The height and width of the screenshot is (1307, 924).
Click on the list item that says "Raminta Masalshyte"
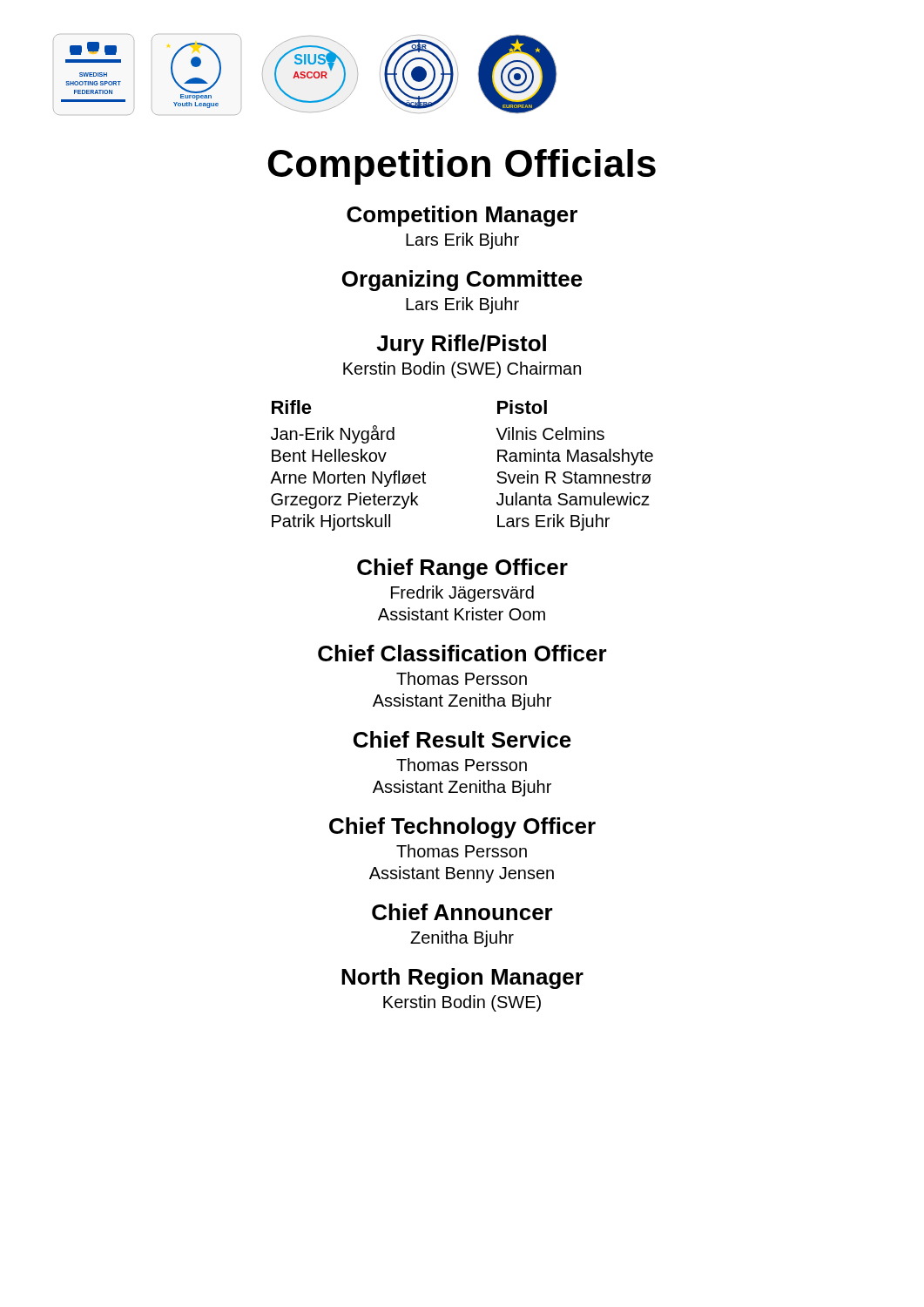pyautogui.click(x=575, y=456)
